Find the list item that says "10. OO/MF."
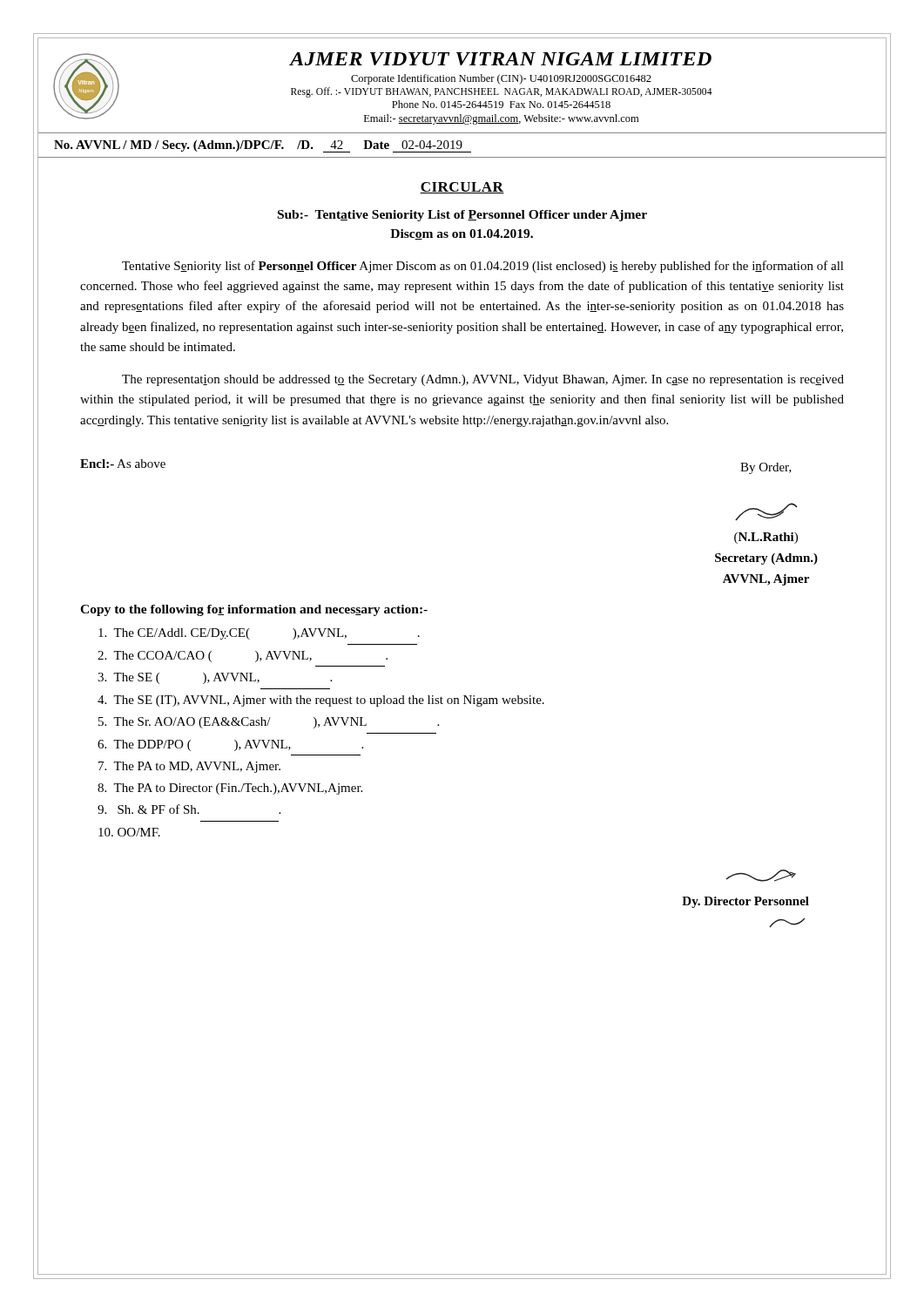This screenshot has height=1307, width=924. click(x=129, y=832)
